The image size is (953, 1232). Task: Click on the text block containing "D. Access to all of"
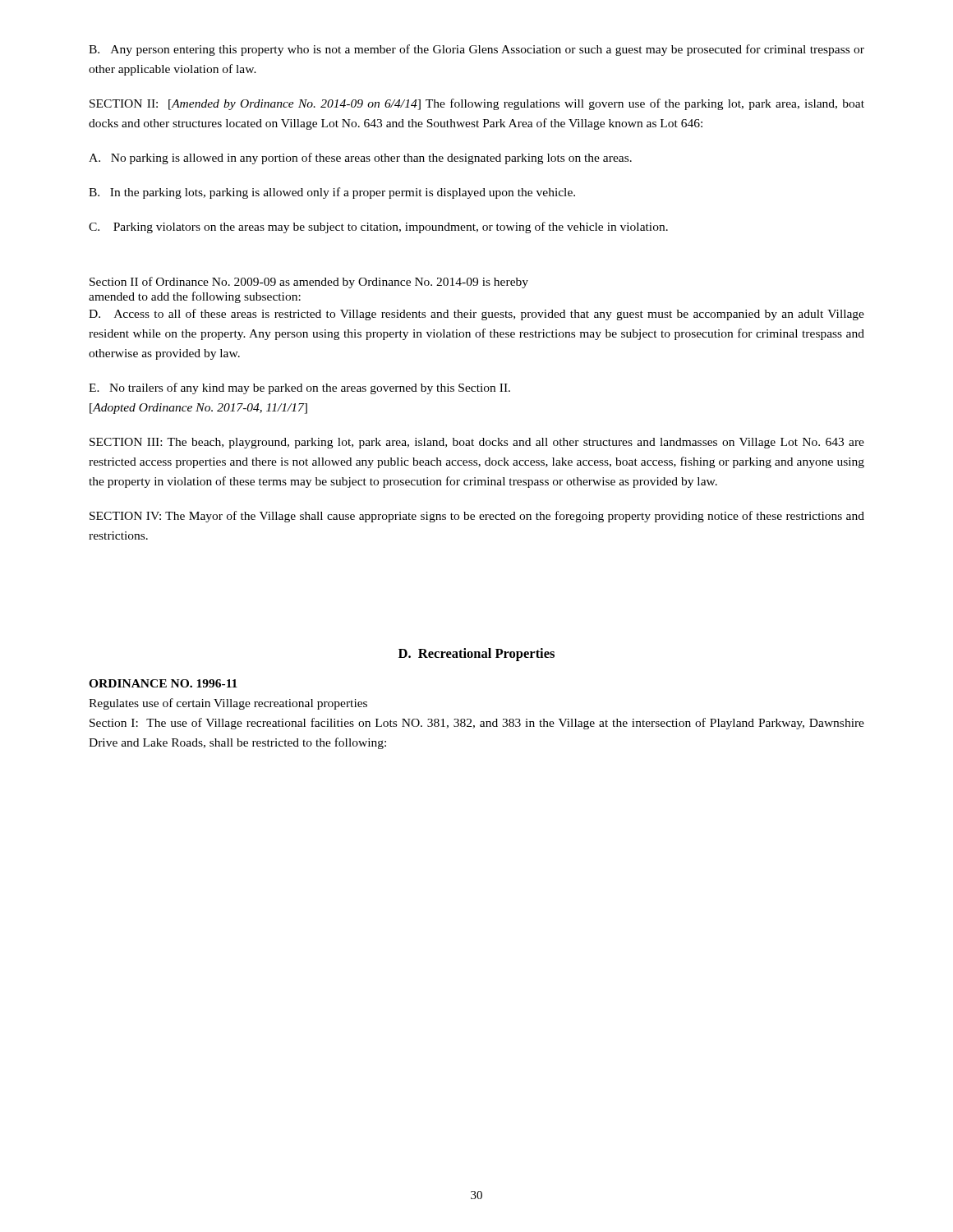pyautogui.click(x=476, y=333)
